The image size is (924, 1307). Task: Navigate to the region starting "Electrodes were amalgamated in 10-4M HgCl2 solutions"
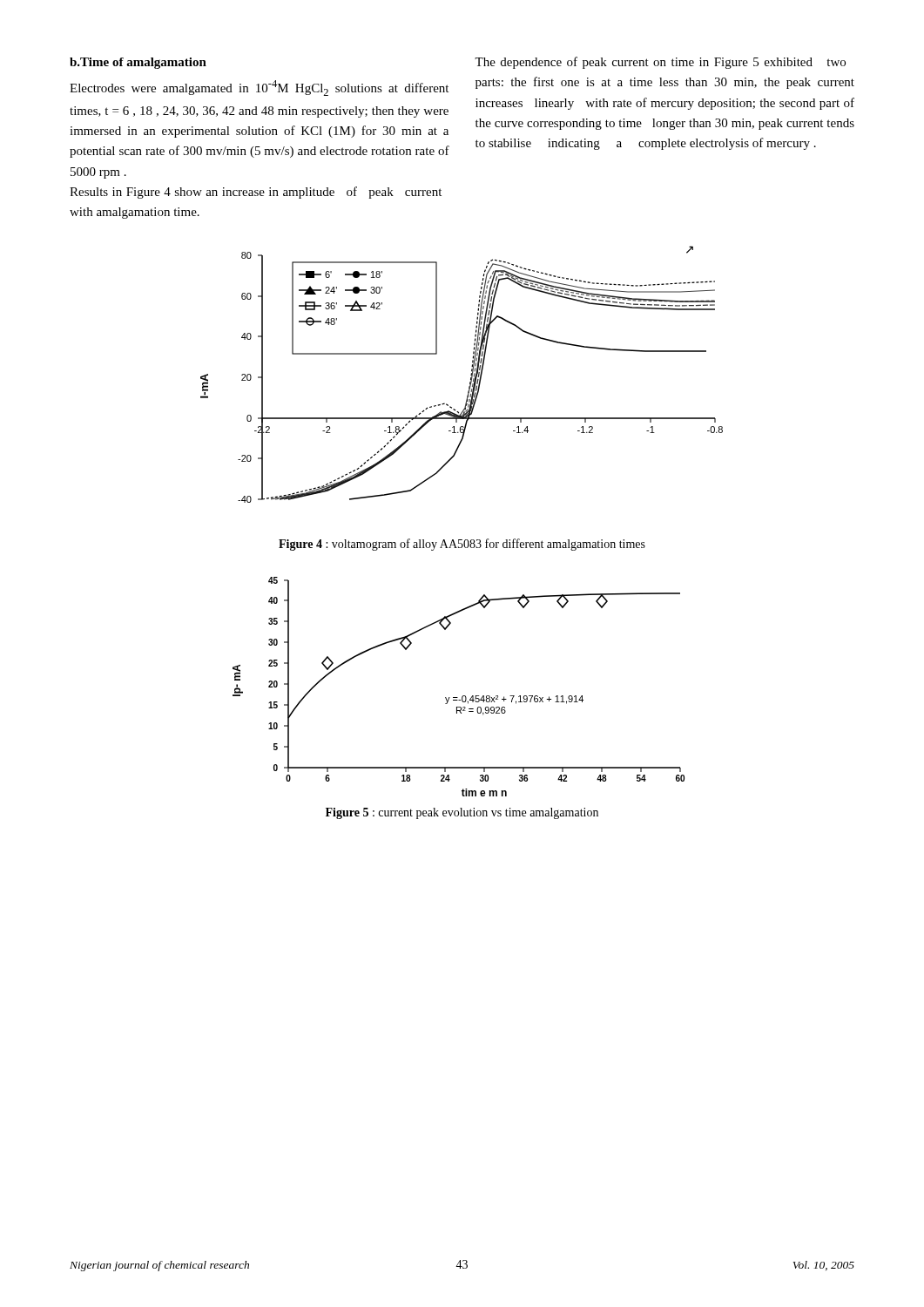[259, 148]
